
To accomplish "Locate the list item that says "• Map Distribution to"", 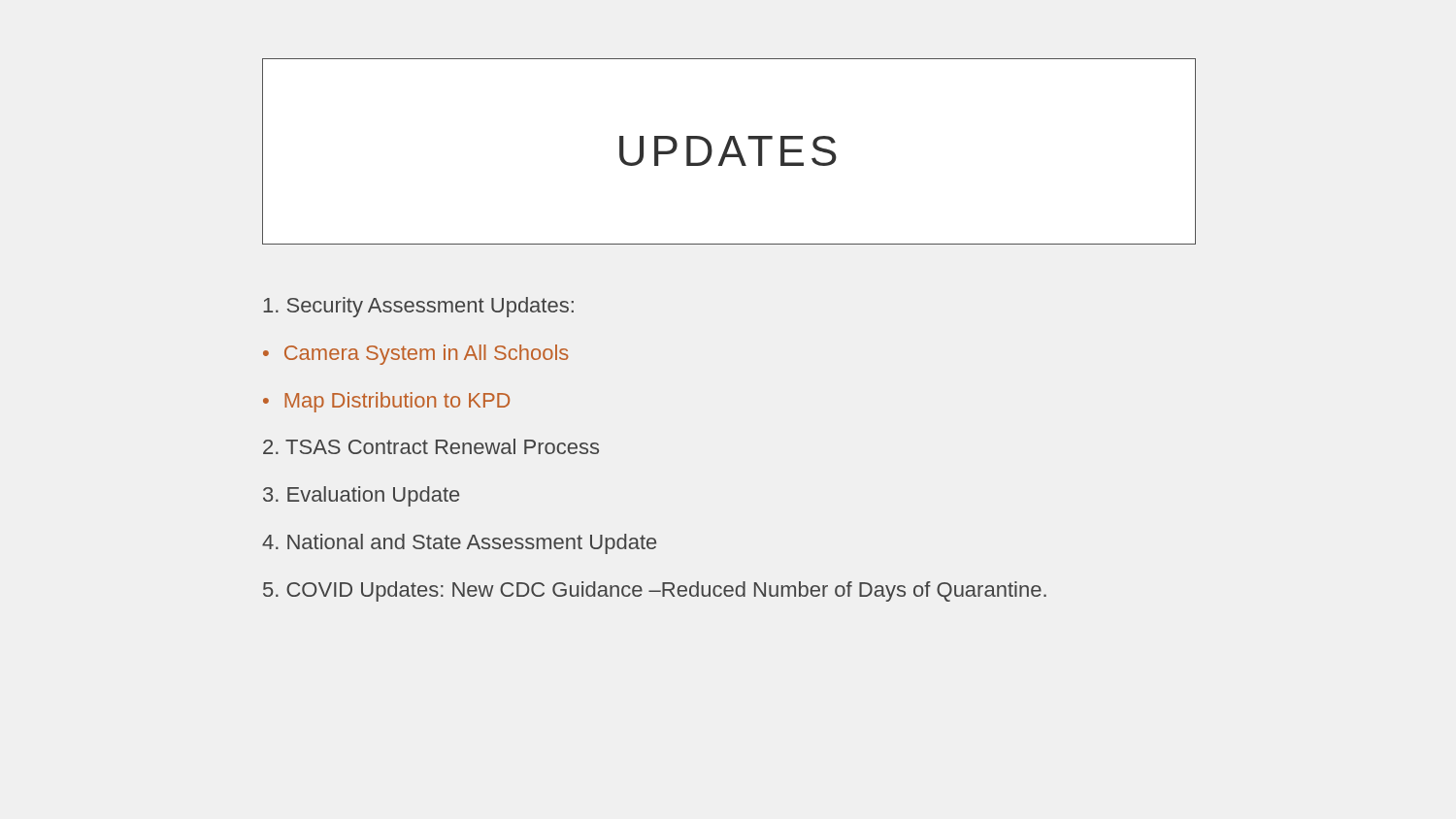I will click(x=387, y=401).
